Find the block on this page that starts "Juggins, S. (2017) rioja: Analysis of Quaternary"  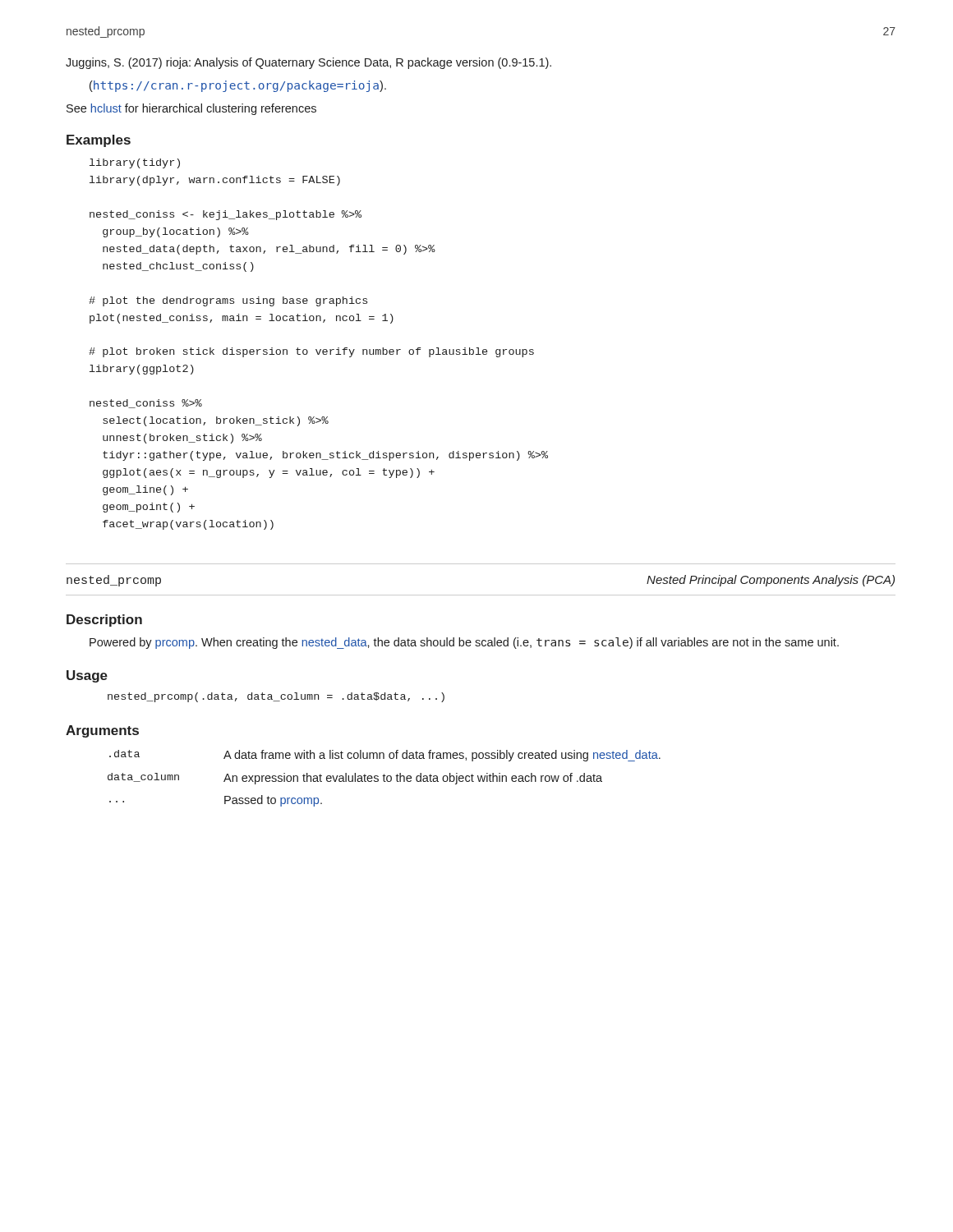(x=481, y=75)
